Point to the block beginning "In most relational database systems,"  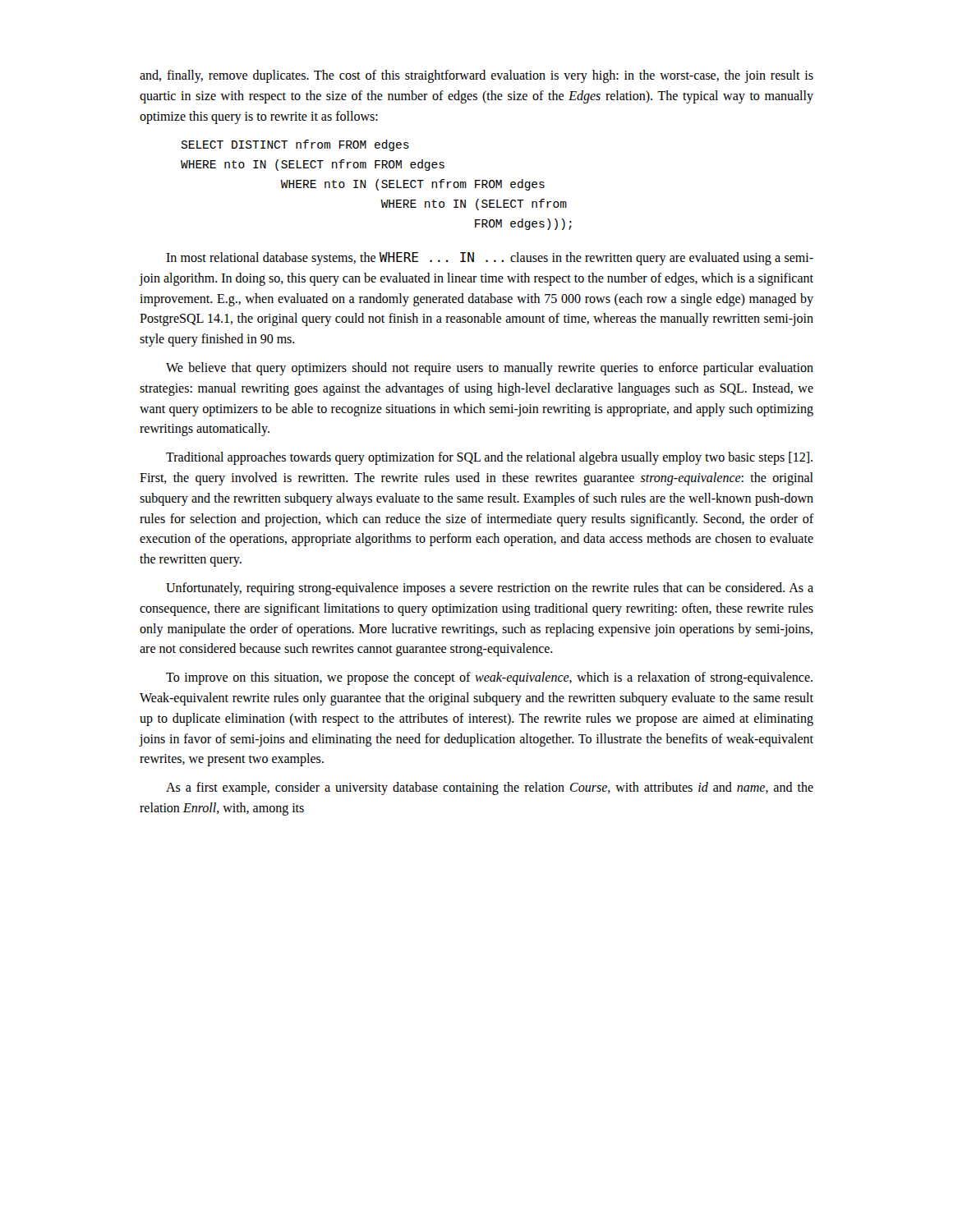476,533
